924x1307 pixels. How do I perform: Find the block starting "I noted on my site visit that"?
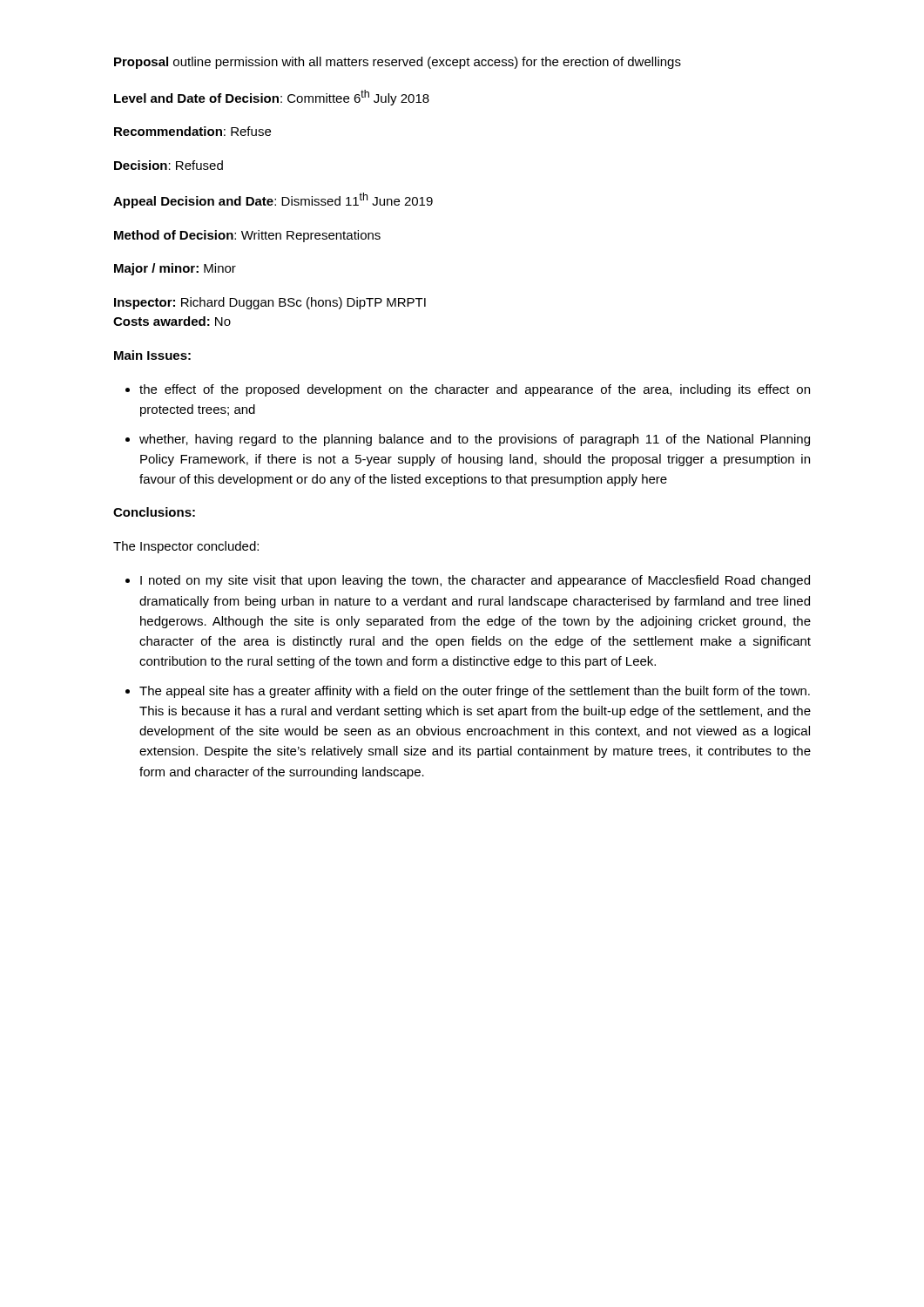[475, 621]
